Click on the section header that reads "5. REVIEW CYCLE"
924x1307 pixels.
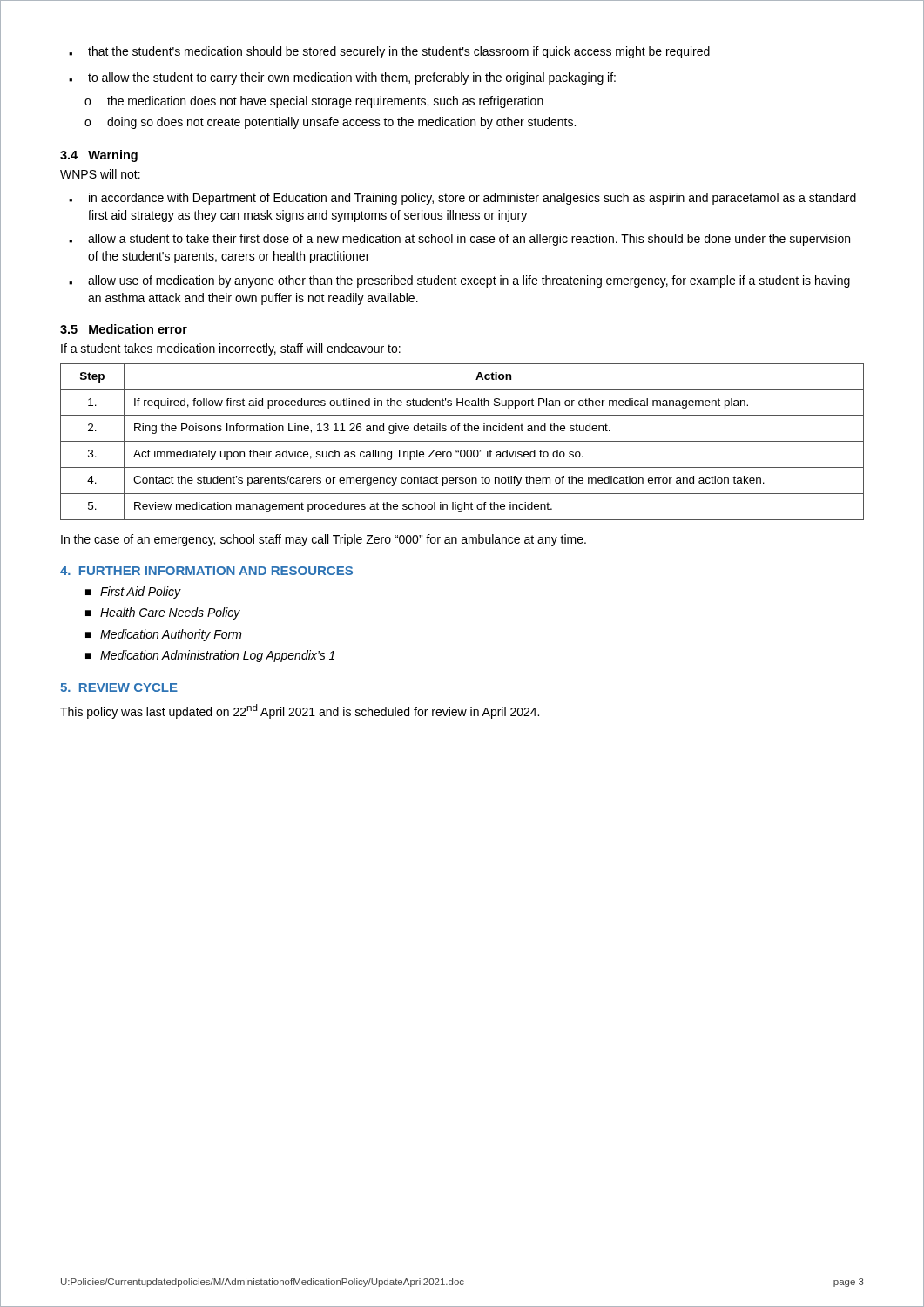click(119, 687)
